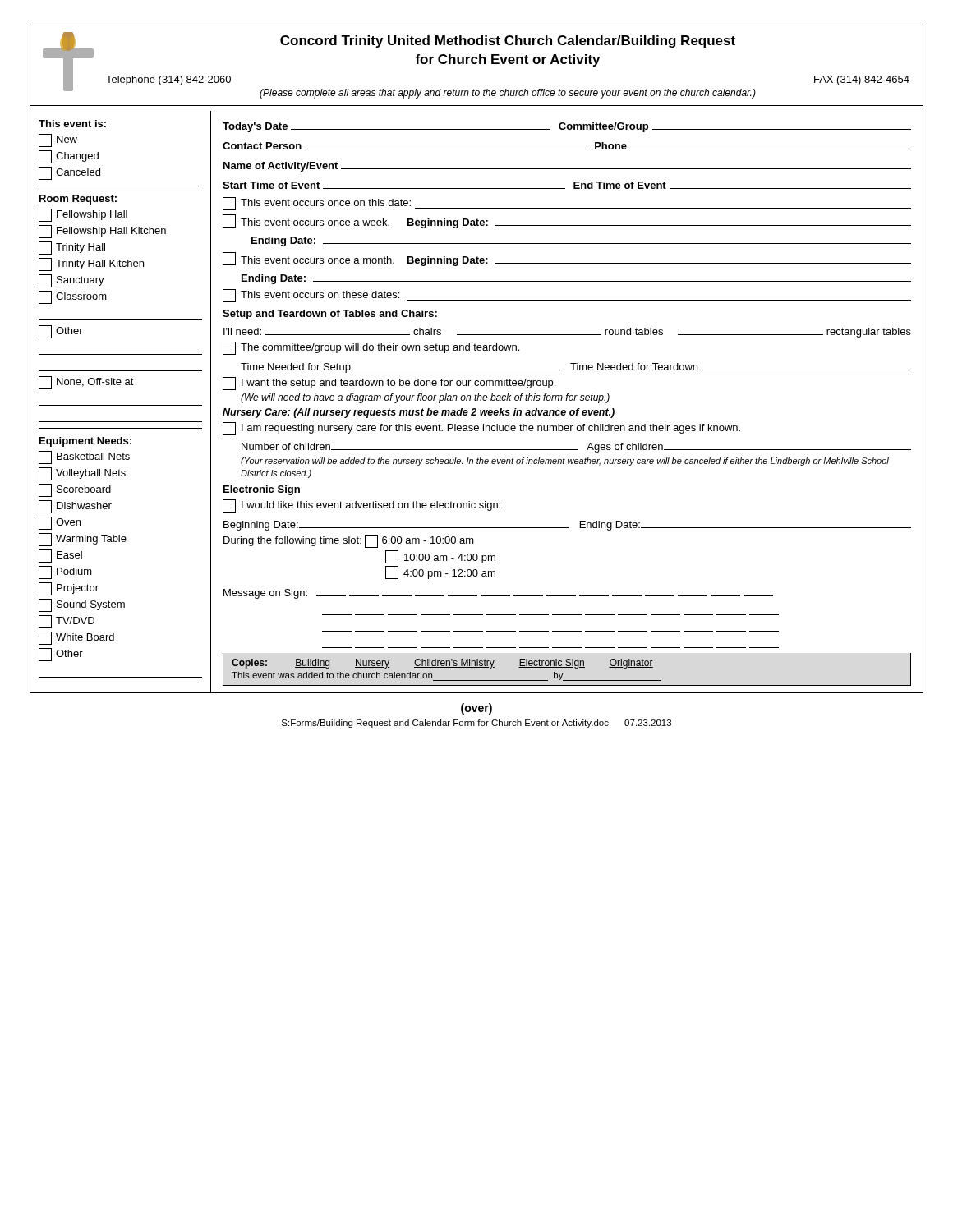Point to the region starting "Trinity Hall Kitchen"
The image size is (953, 1232).
[x=92, y=264]
